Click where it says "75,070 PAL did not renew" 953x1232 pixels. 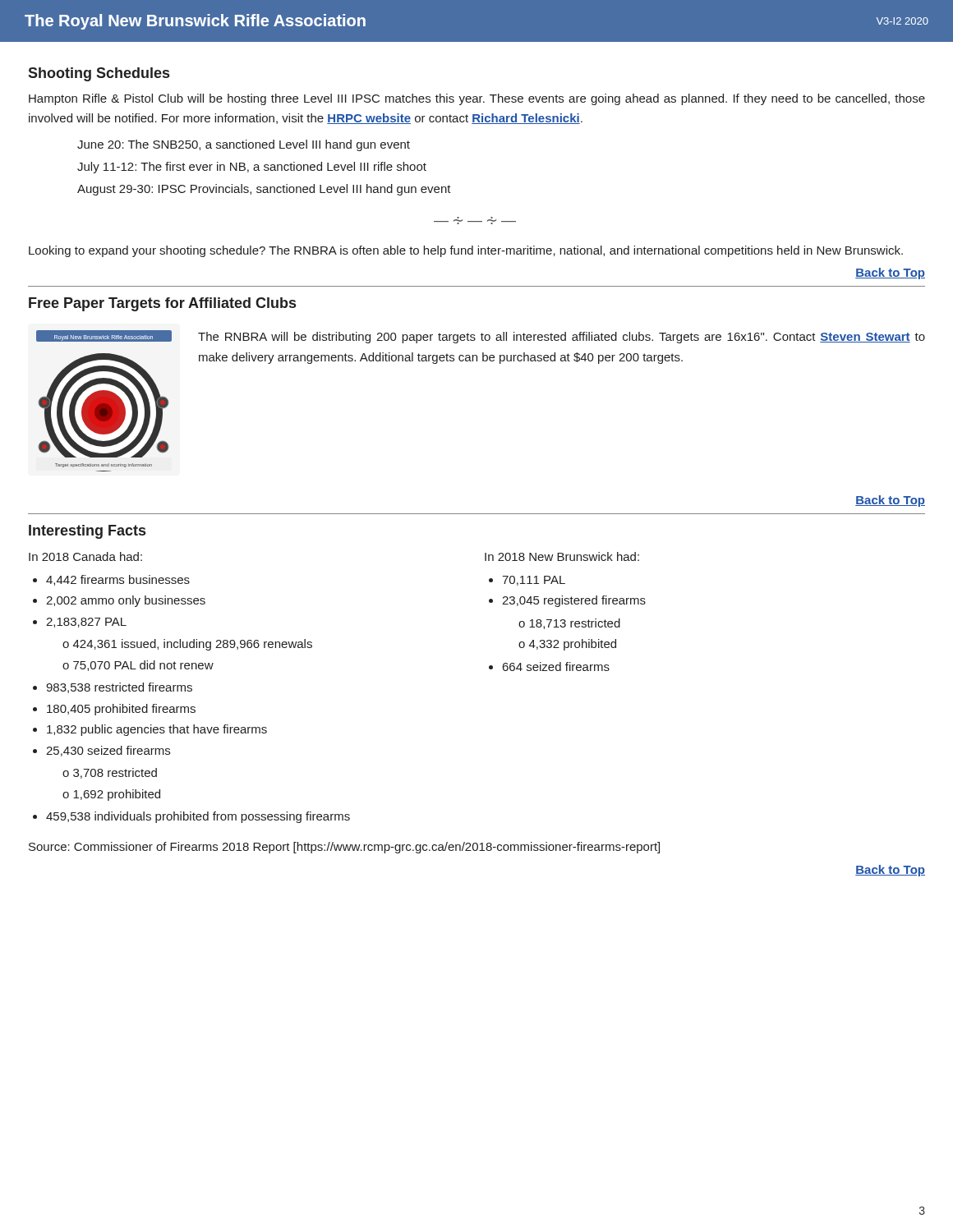(x=143, y=664)
